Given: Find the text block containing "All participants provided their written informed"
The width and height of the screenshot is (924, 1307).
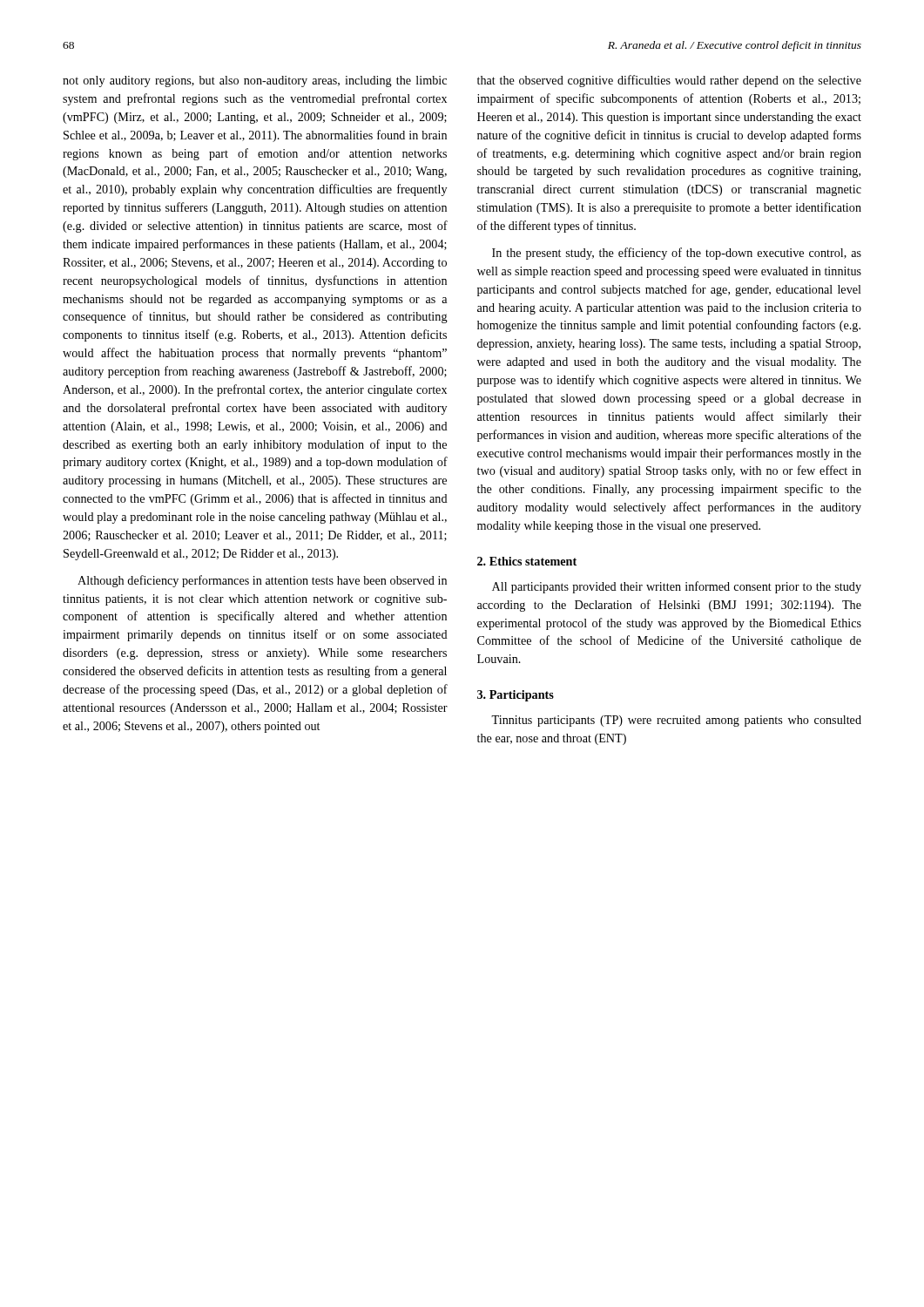Looking at the screenshot, I should (669, 623).
